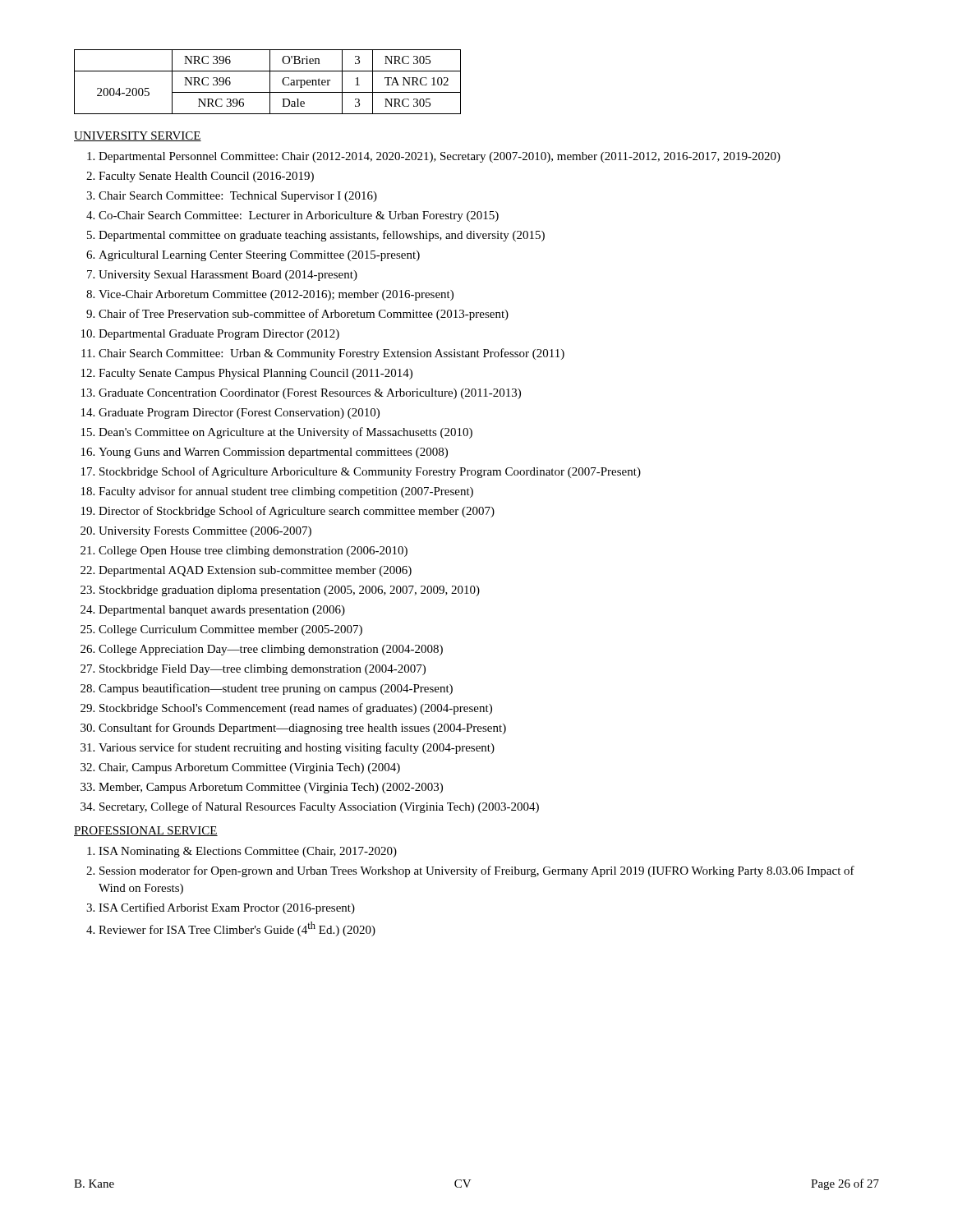Locate the text block starting "Chair, Campus Arboretum Committee (Virginia"

pos(249,767)
